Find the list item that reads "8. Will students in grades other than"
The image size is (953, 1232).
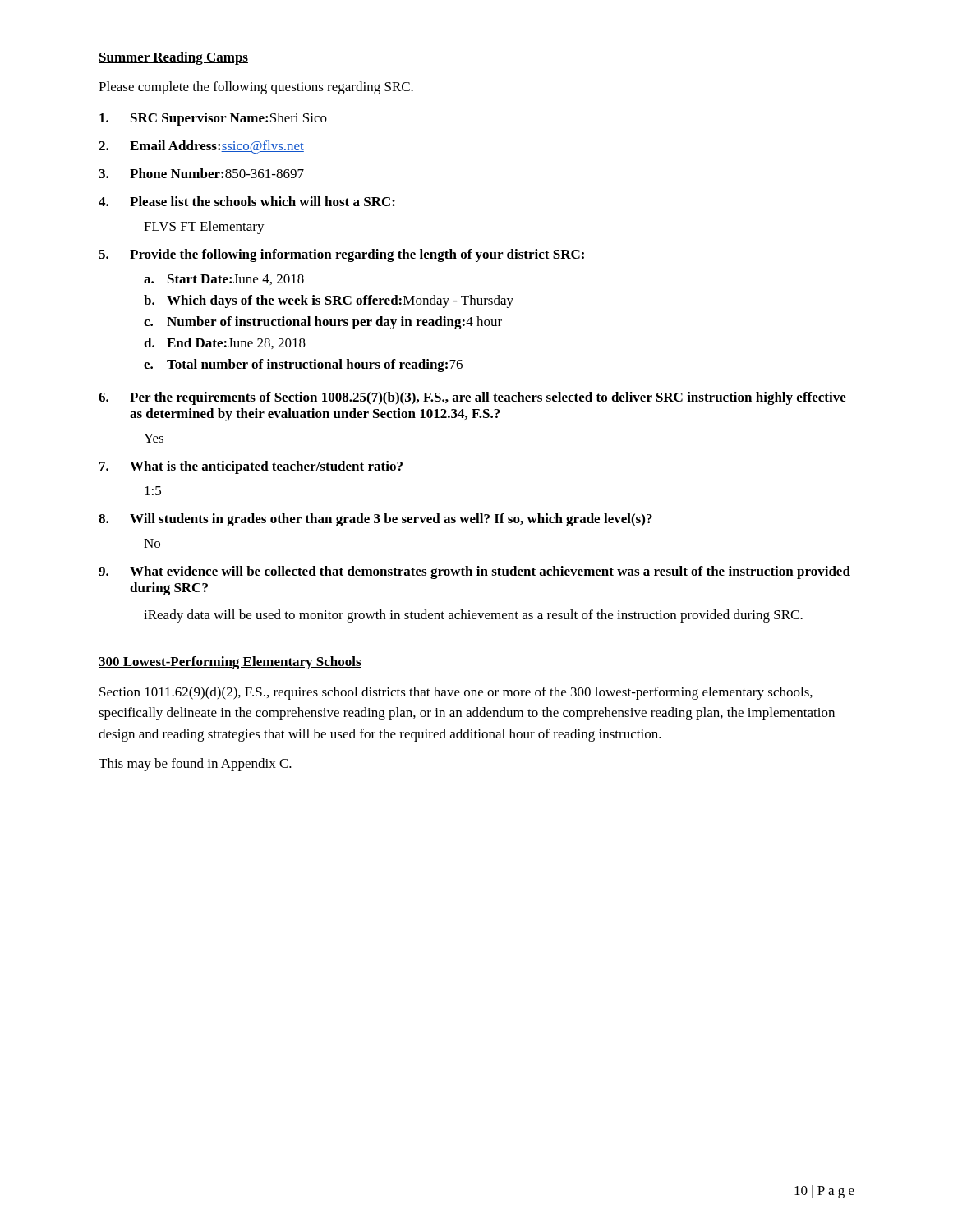click(476, 531)
